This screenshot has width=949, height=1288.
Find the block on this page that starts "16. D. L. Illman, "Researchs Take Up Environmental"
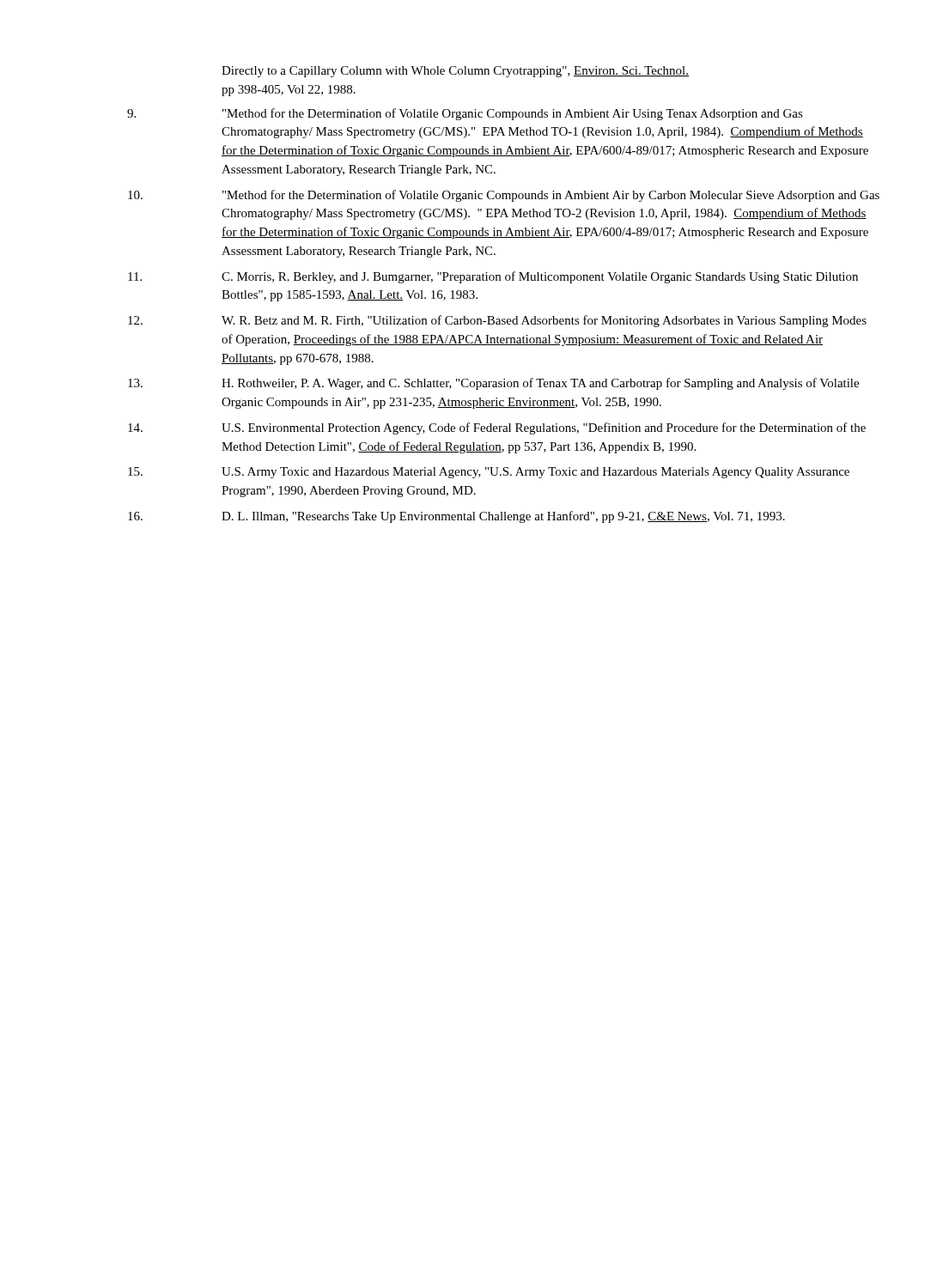[x=504, y=517]
